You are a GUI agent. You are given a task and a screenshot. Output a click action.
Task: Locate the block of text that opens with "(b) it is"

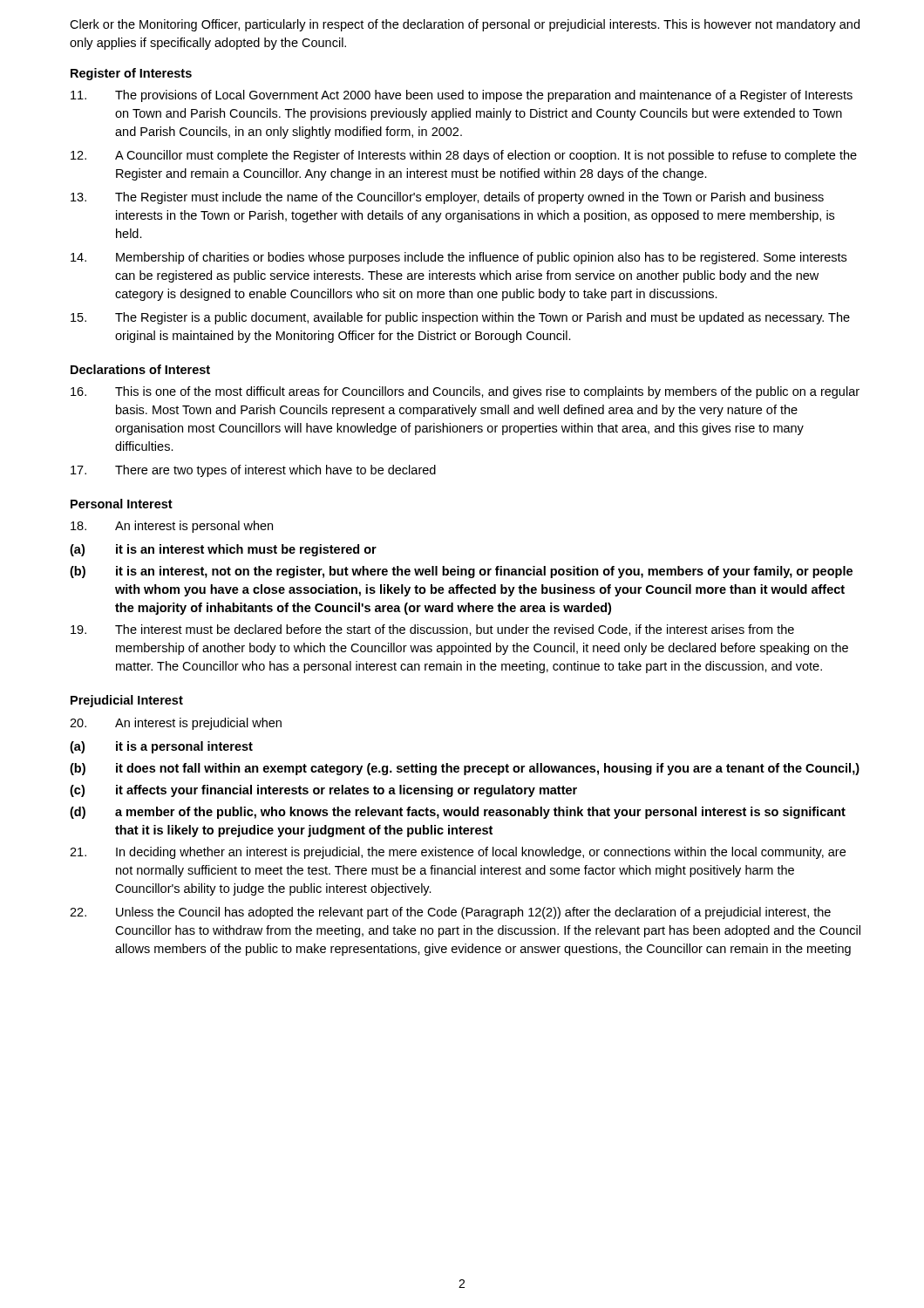(466, 590)
